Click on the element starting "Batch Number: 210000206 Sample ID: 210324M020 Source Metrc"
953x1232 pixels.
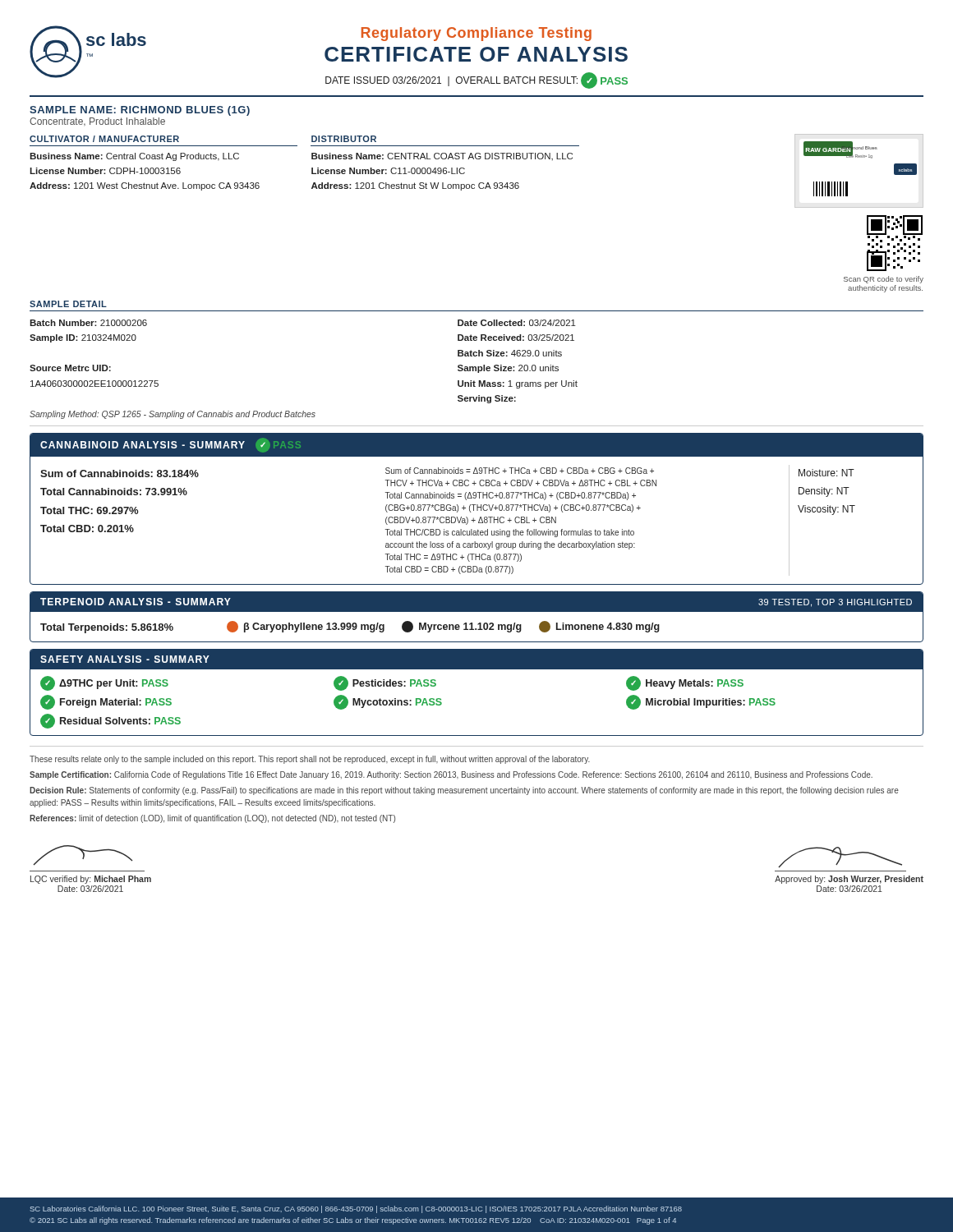tap(94, 353)
